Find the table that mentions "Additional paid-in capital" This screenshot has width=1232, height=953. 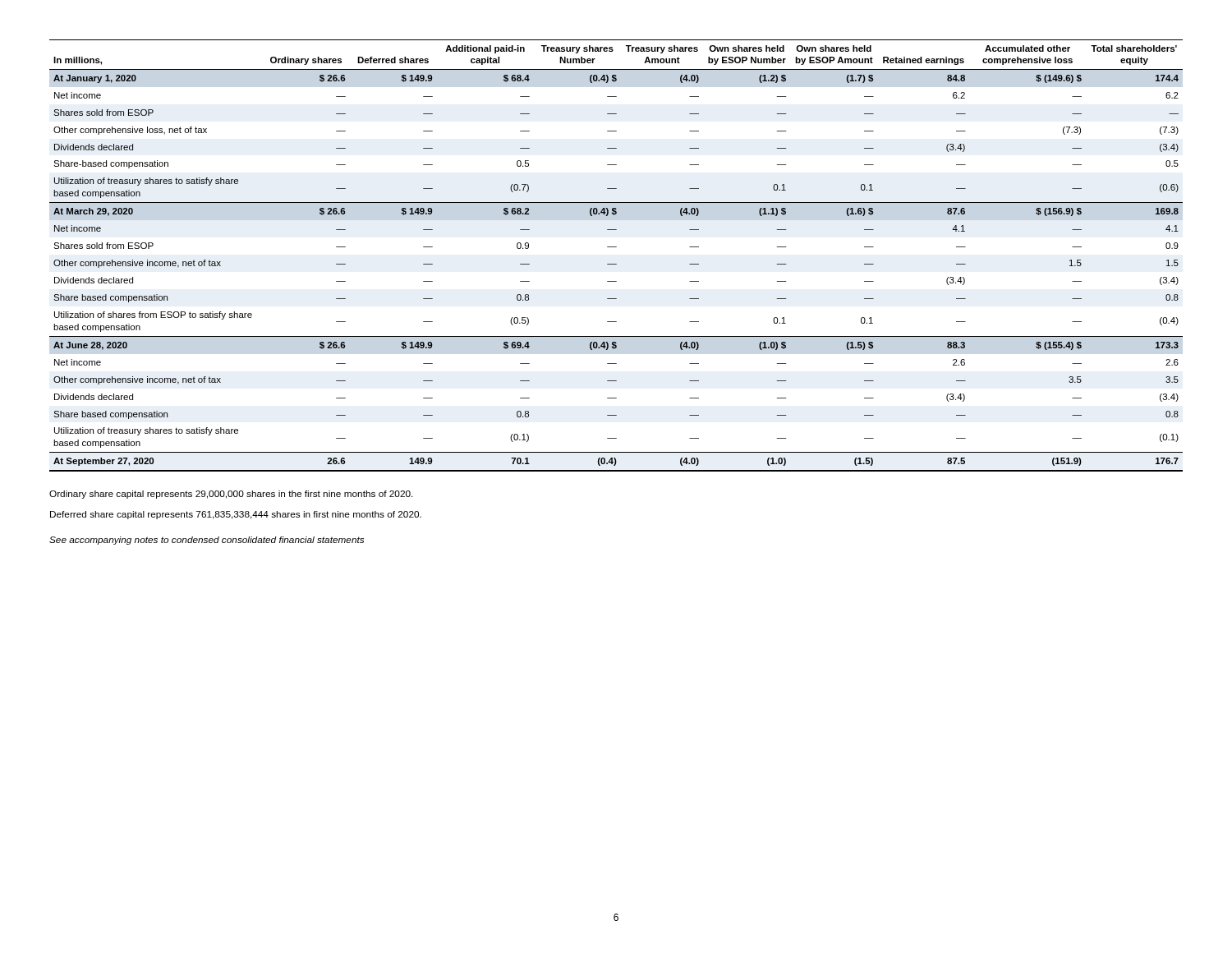pos(616,256)
